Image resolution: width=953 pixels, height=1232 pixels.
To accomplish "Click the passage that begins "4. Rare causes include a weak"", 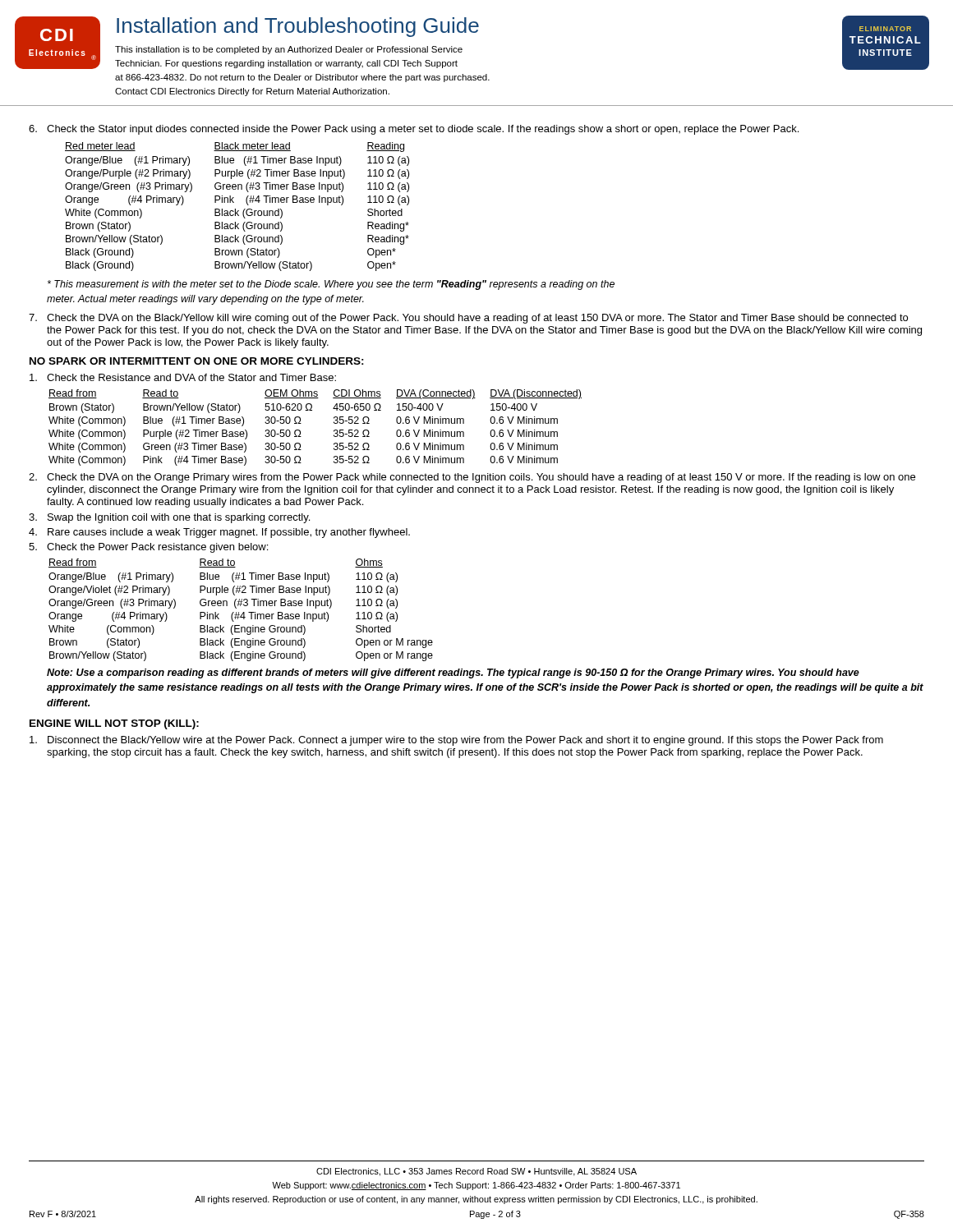I will 220,532.
